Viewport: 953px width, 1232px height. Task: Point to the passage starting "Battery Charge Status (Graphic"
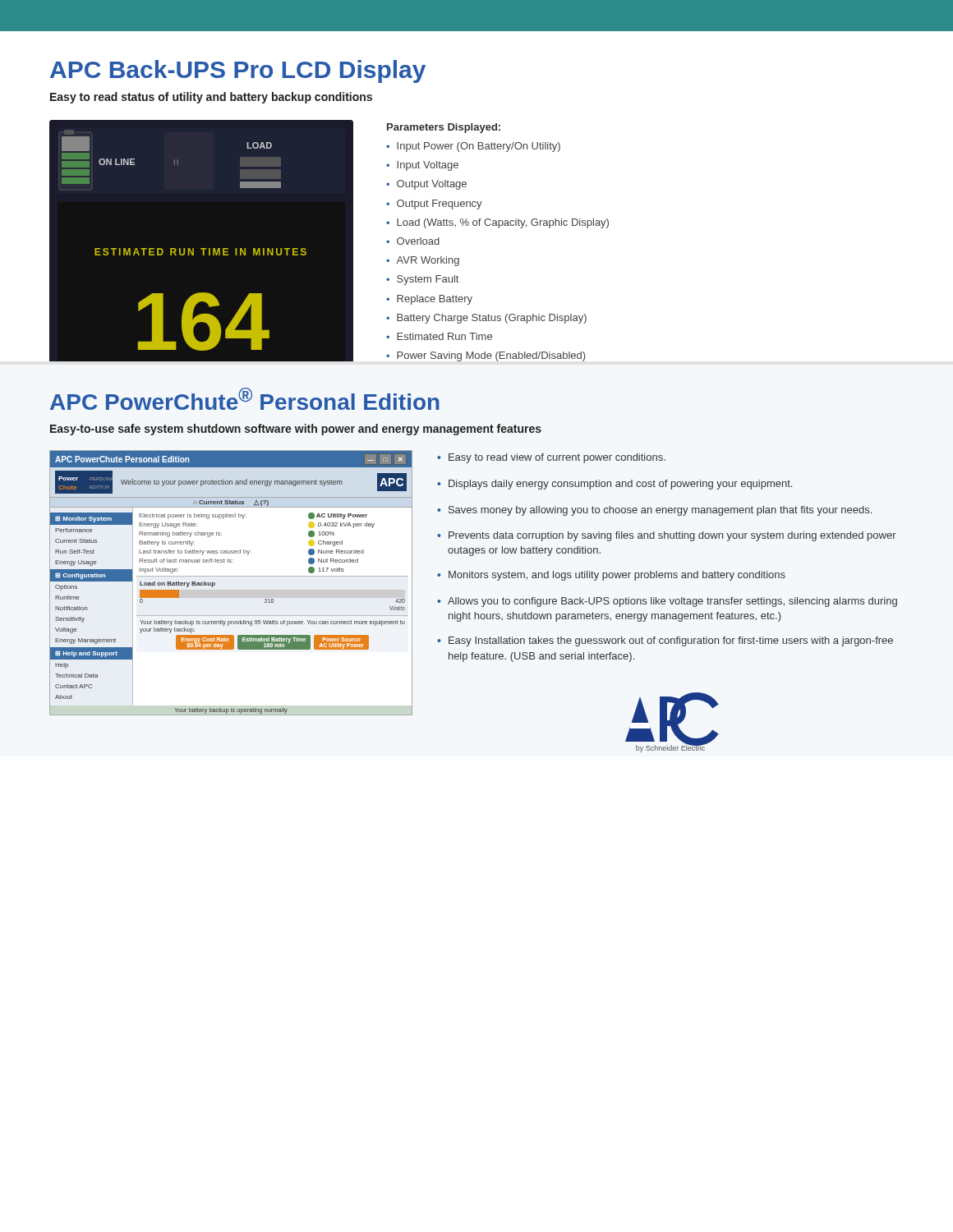point(492,317)
